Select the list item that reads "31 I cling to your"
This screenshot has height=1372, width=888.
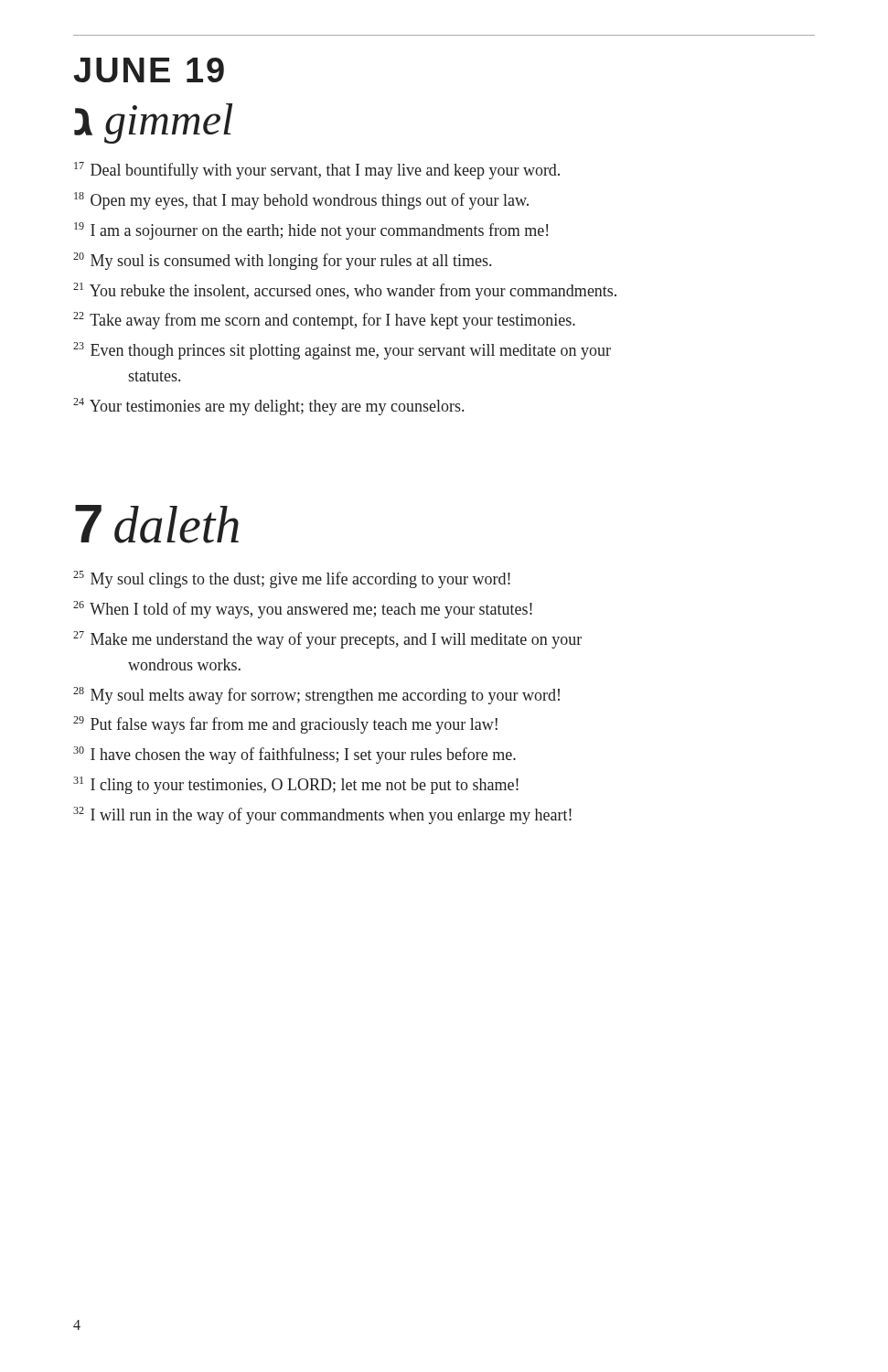pos(297,784)
